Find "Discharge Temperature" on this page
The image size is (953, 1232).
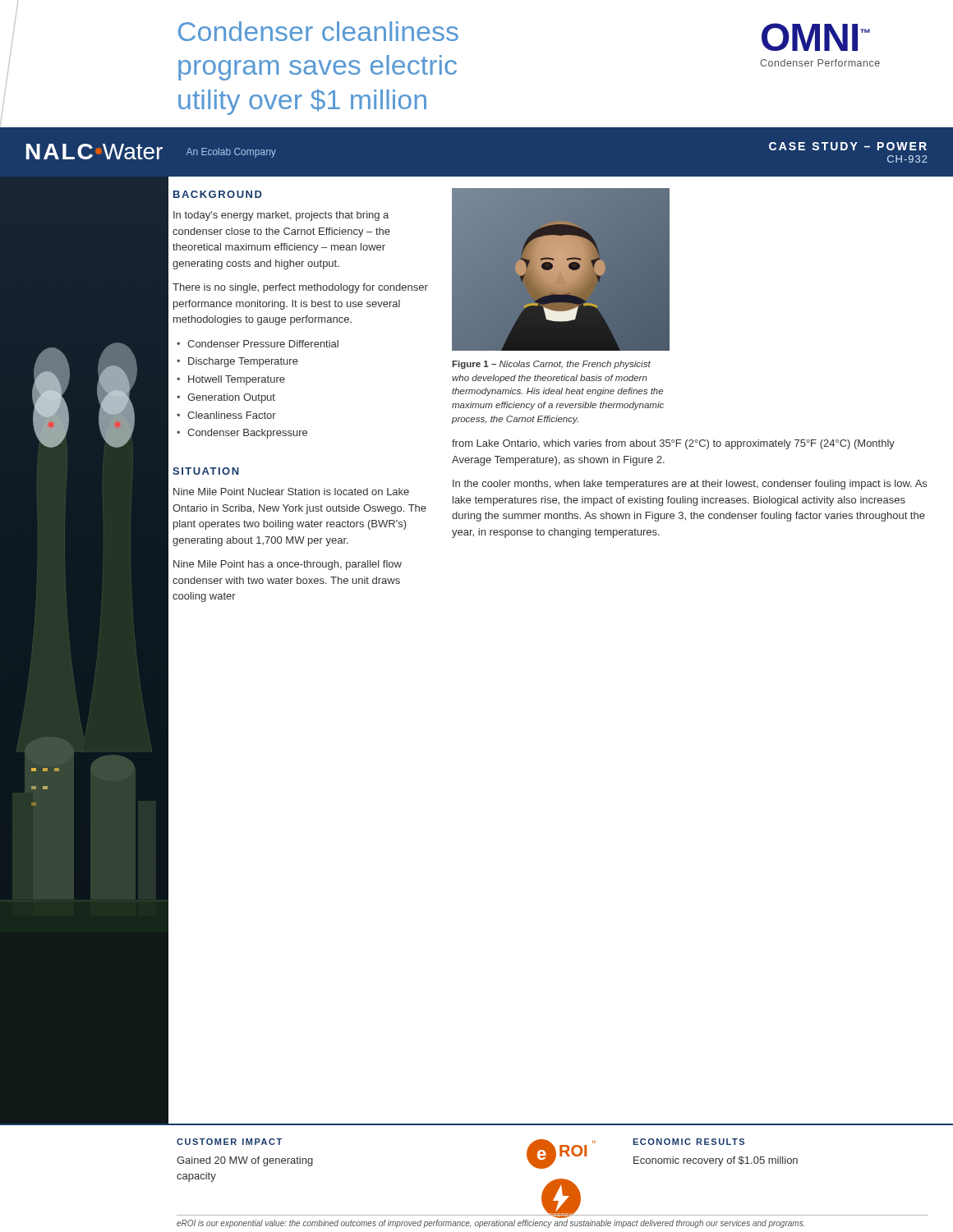tap(243, 361)
